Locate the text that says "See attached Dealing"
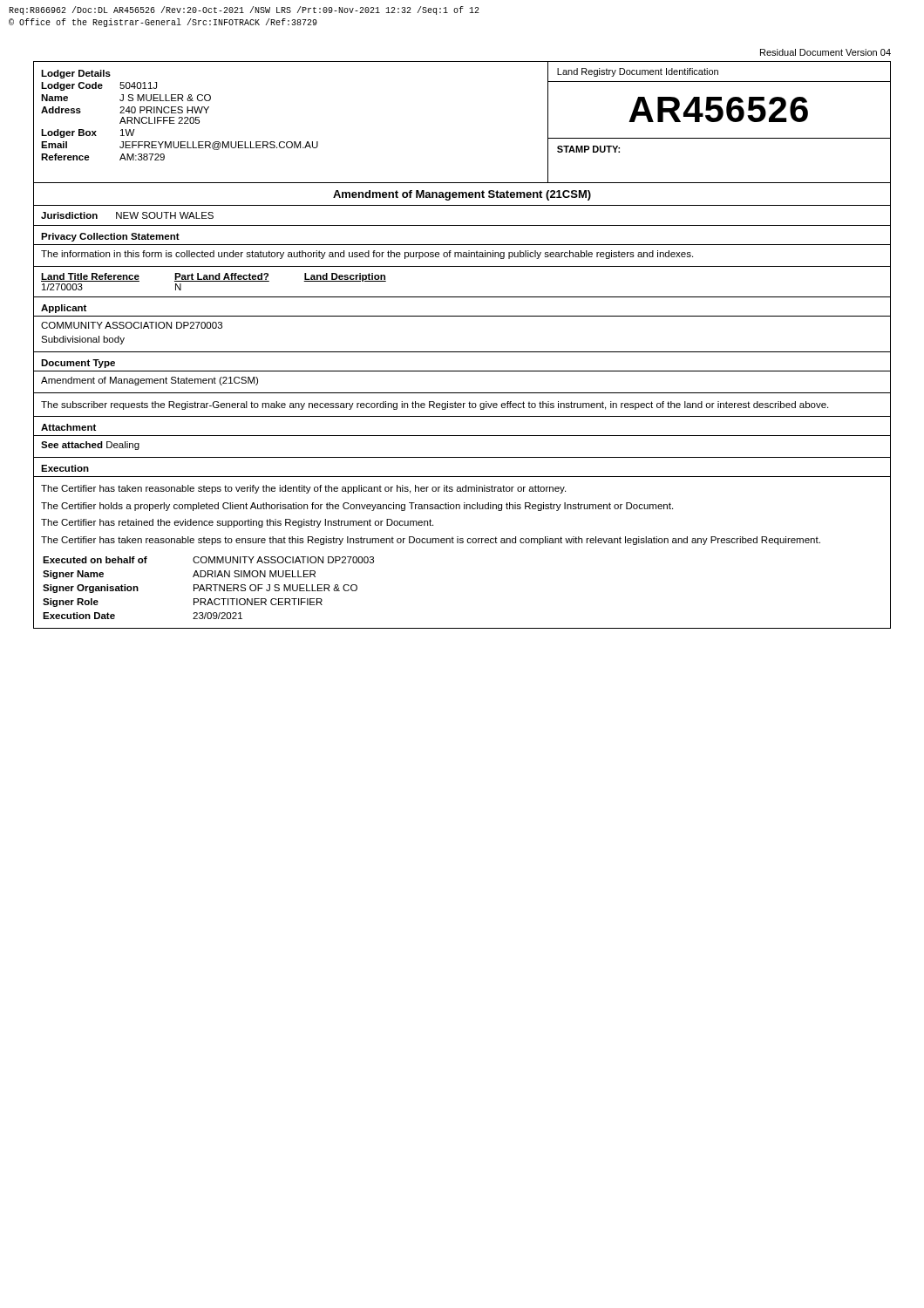 pos(462,445)
